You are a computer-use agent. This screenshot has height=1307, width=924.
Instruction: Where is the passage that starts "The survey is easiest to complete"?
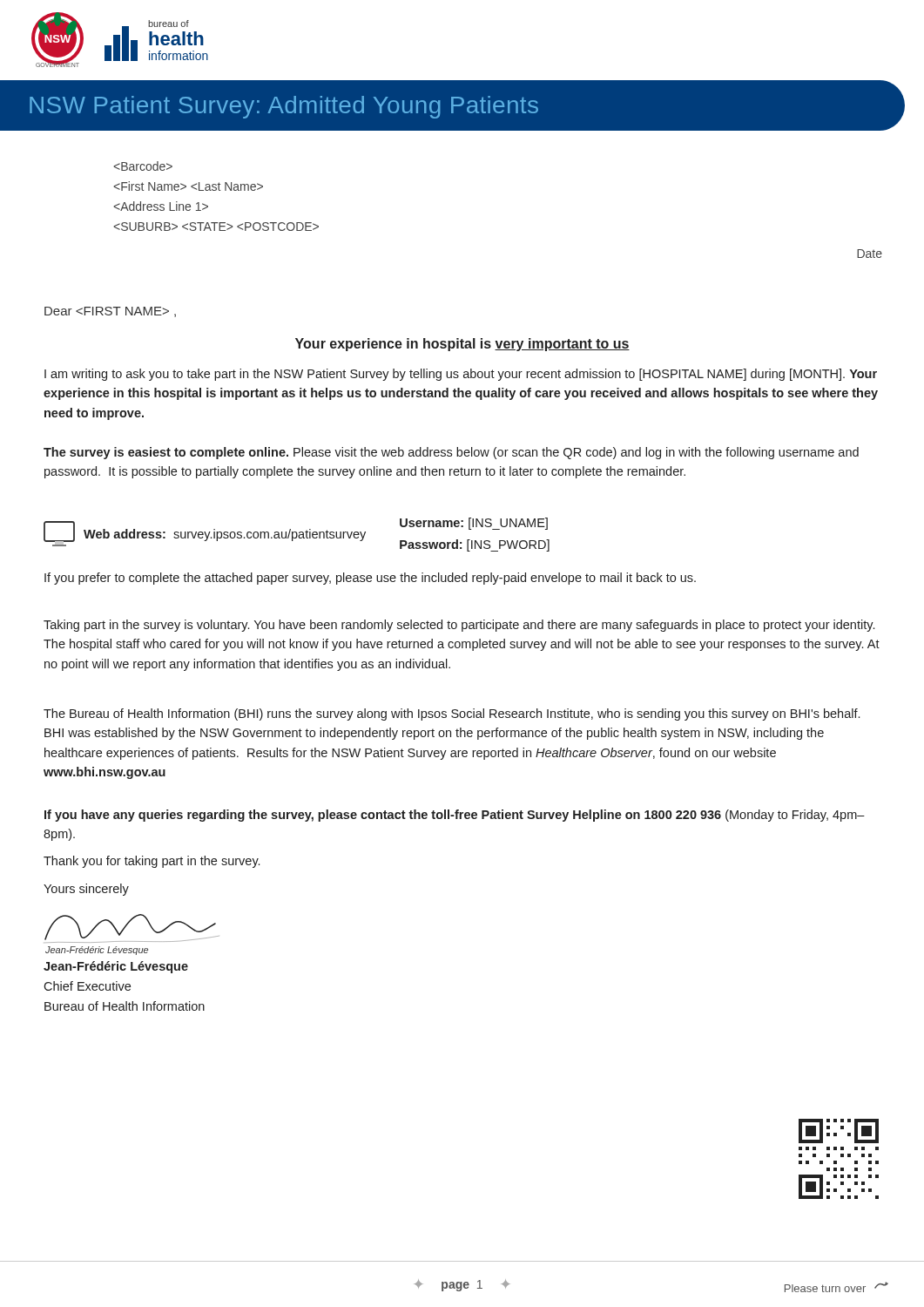point(451,462)
